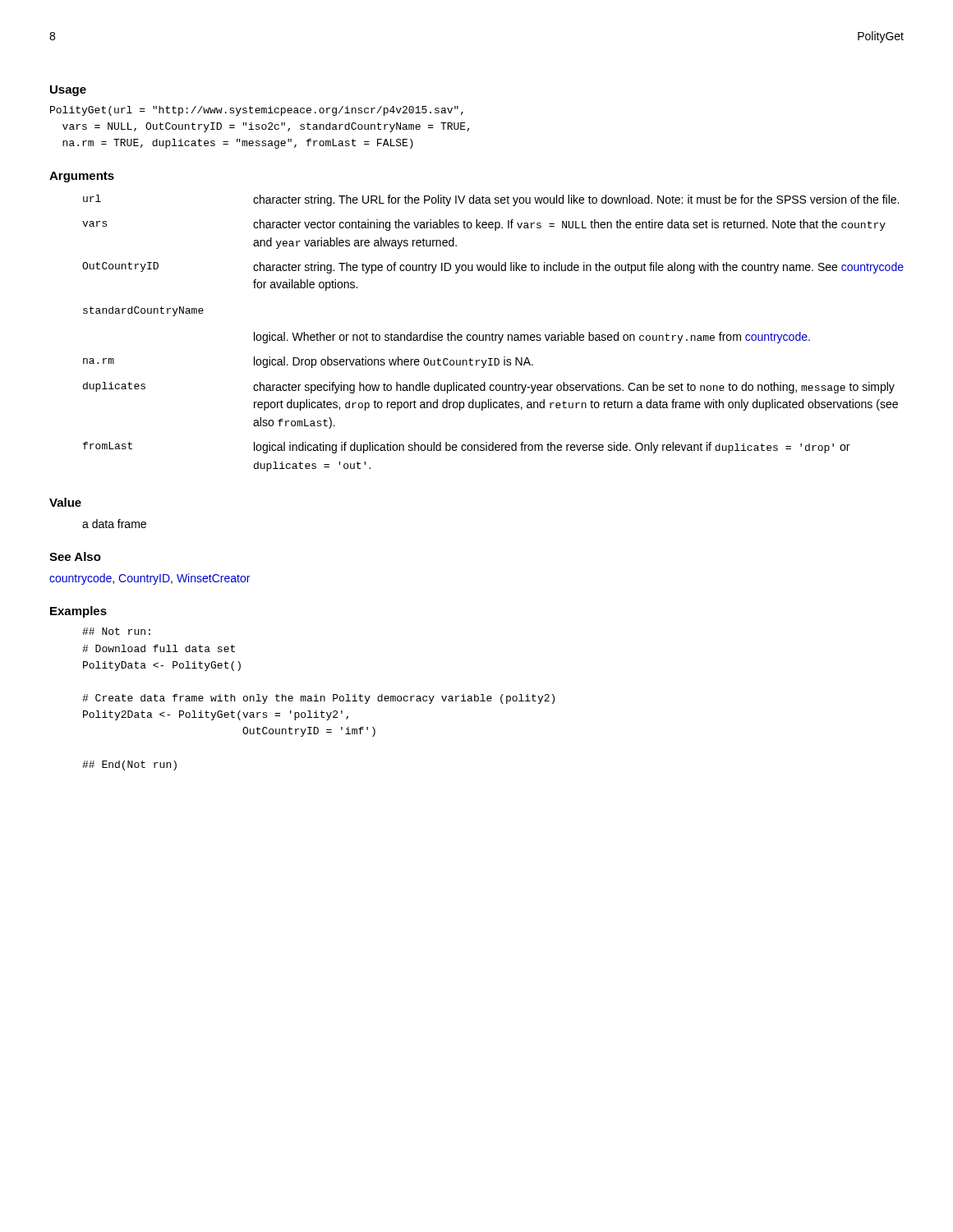Image resolution: width=953 pixels, height=1232 pixels.
Task: Point to the formula beginning "PolityGet(url = "http://www.systemicpeace.org/inscr/p4v2015.sav", vars"
Action: 476,127
